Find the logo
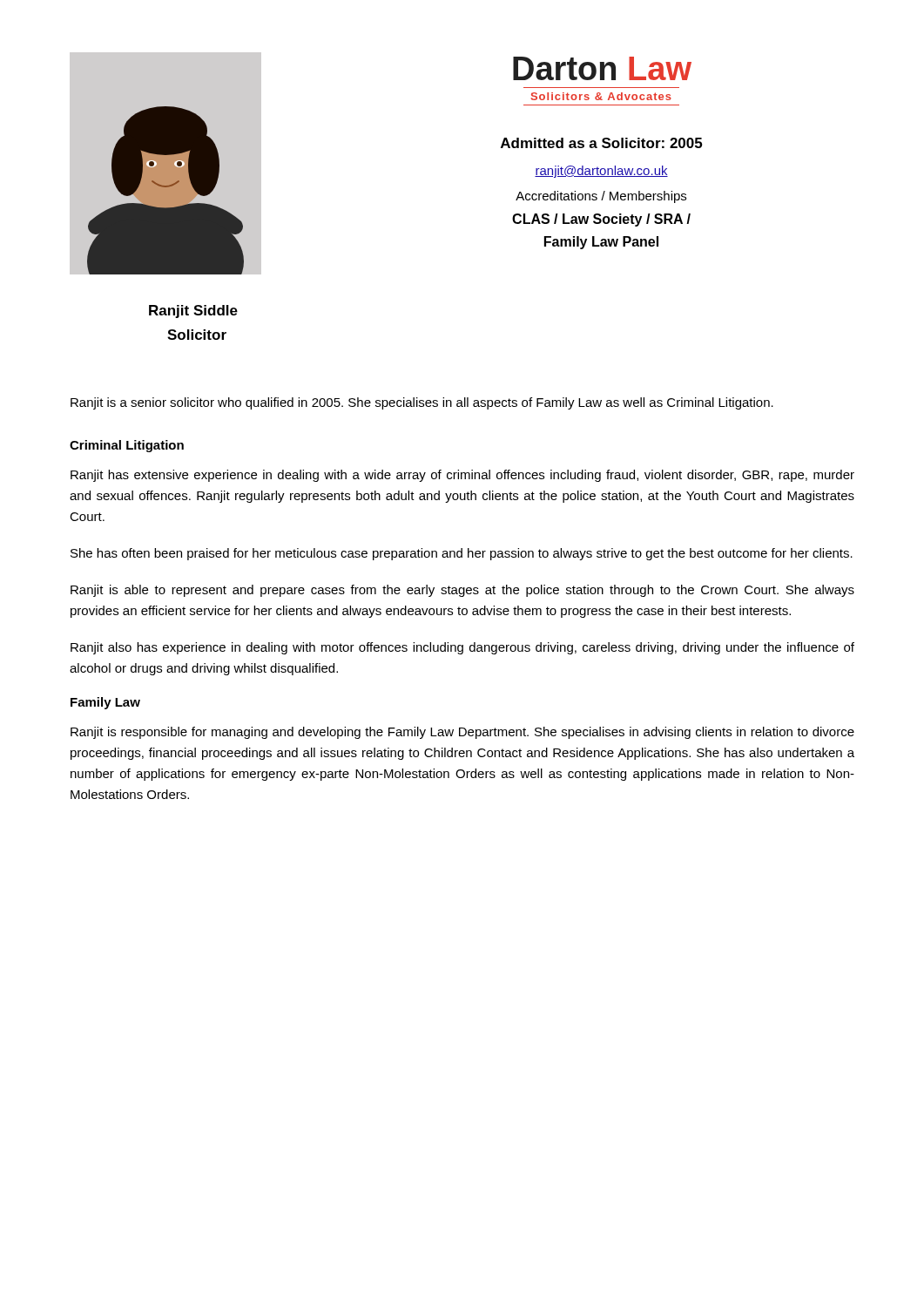The height and width of the screenshot is (1307, 924). point(601,79)
